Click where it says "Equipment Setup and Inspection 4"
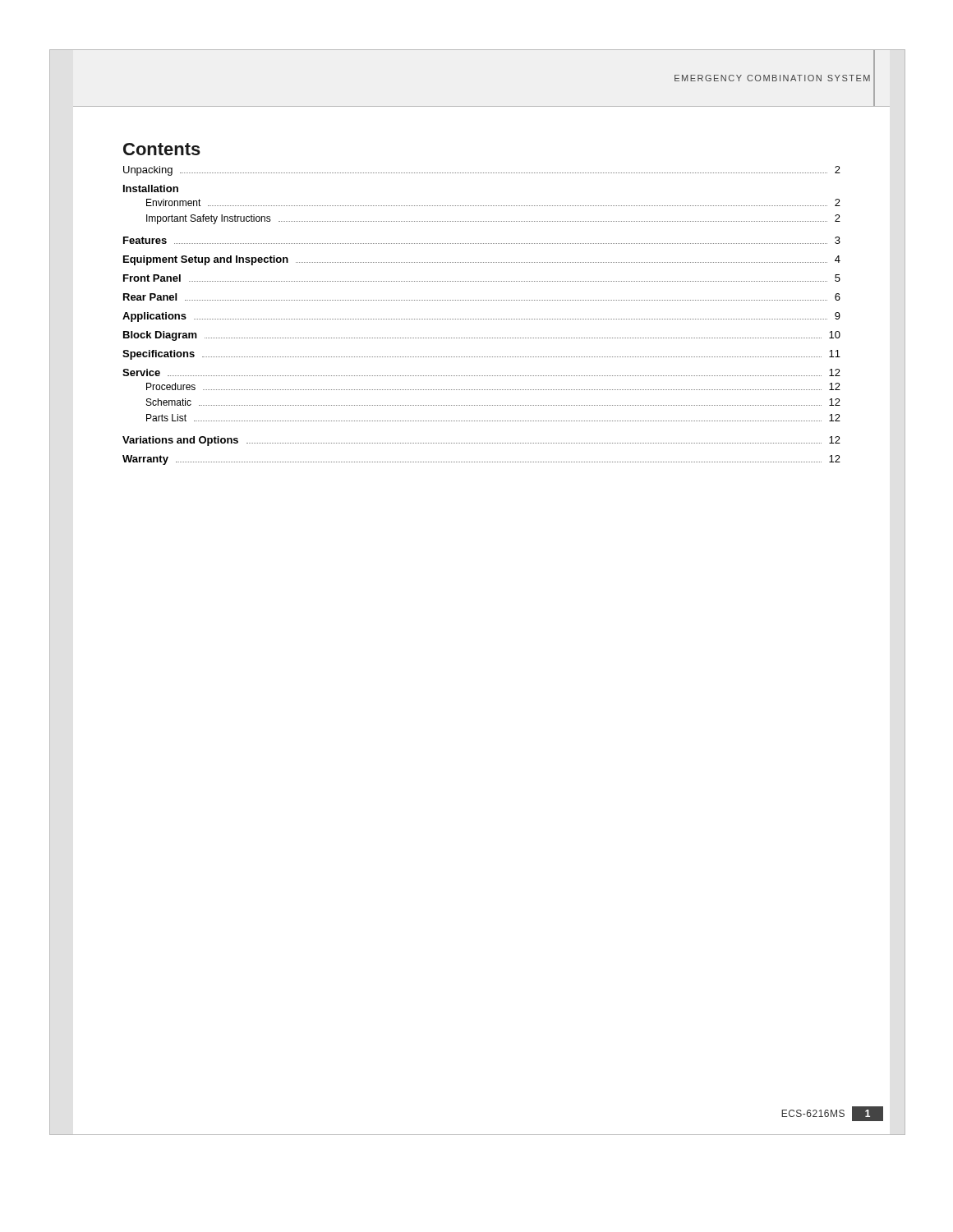 481,259
